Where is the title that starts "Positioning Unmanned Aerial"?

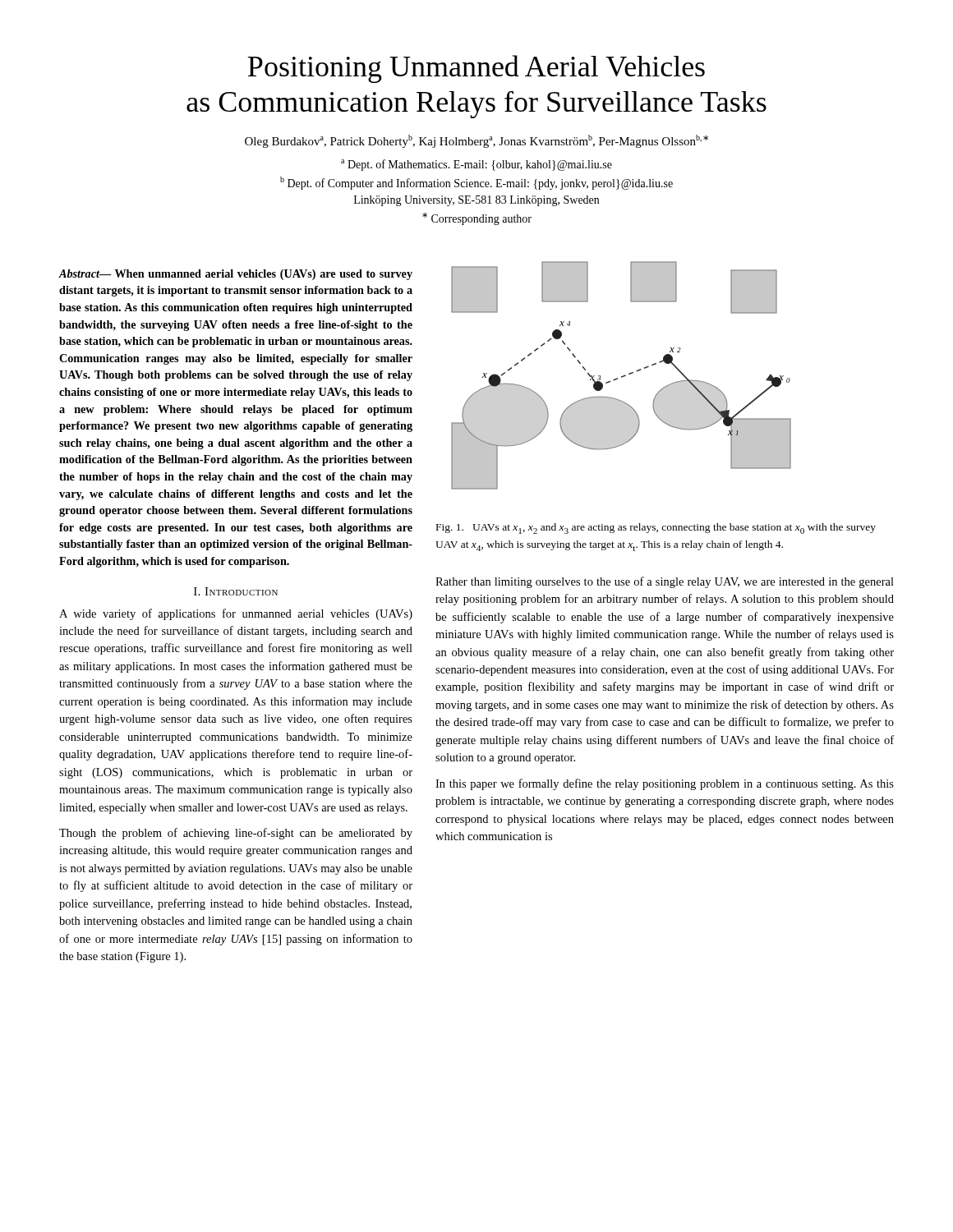point(476,85)
